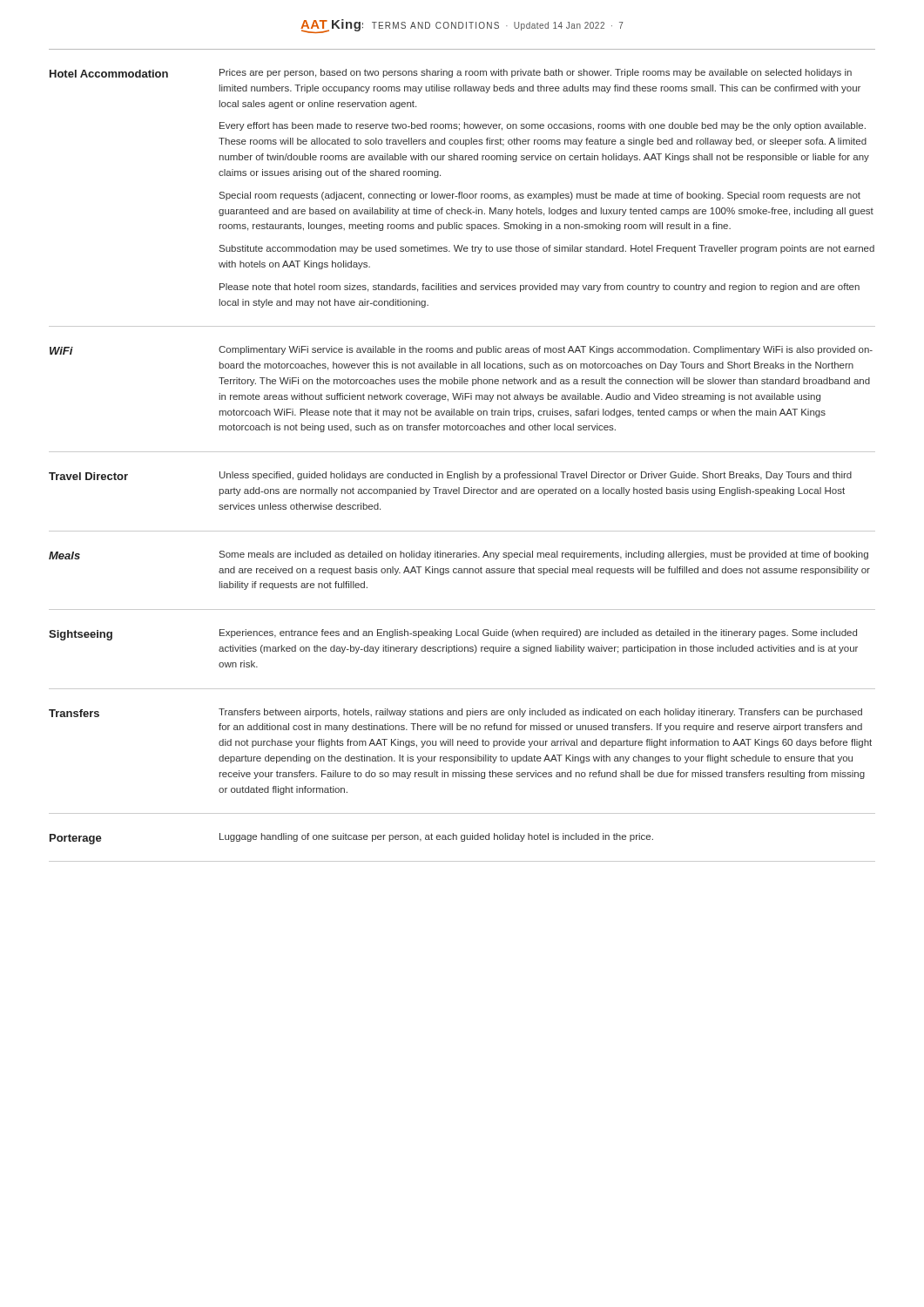The width and height of the screenshot is (924, 1307).
Task: Select the element starting "Prices are per person, based on"
Action: (x=547, y=188)
